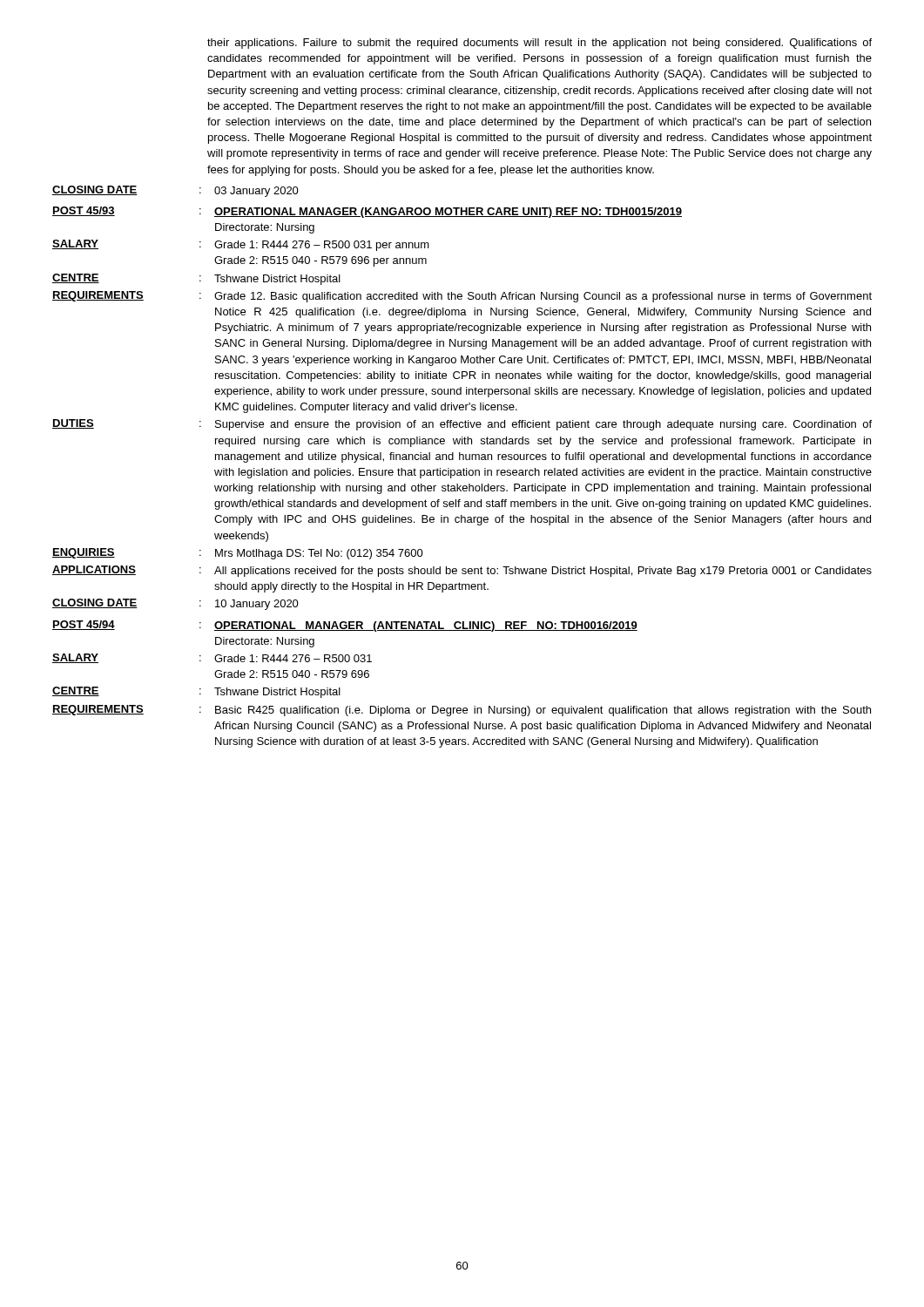Find the region starting "ENQUIRIES : Mrs Motlhaga DS: Tel No: (012)"
The width and height of the screenshot is (924, 1307).
pos(238,554)
